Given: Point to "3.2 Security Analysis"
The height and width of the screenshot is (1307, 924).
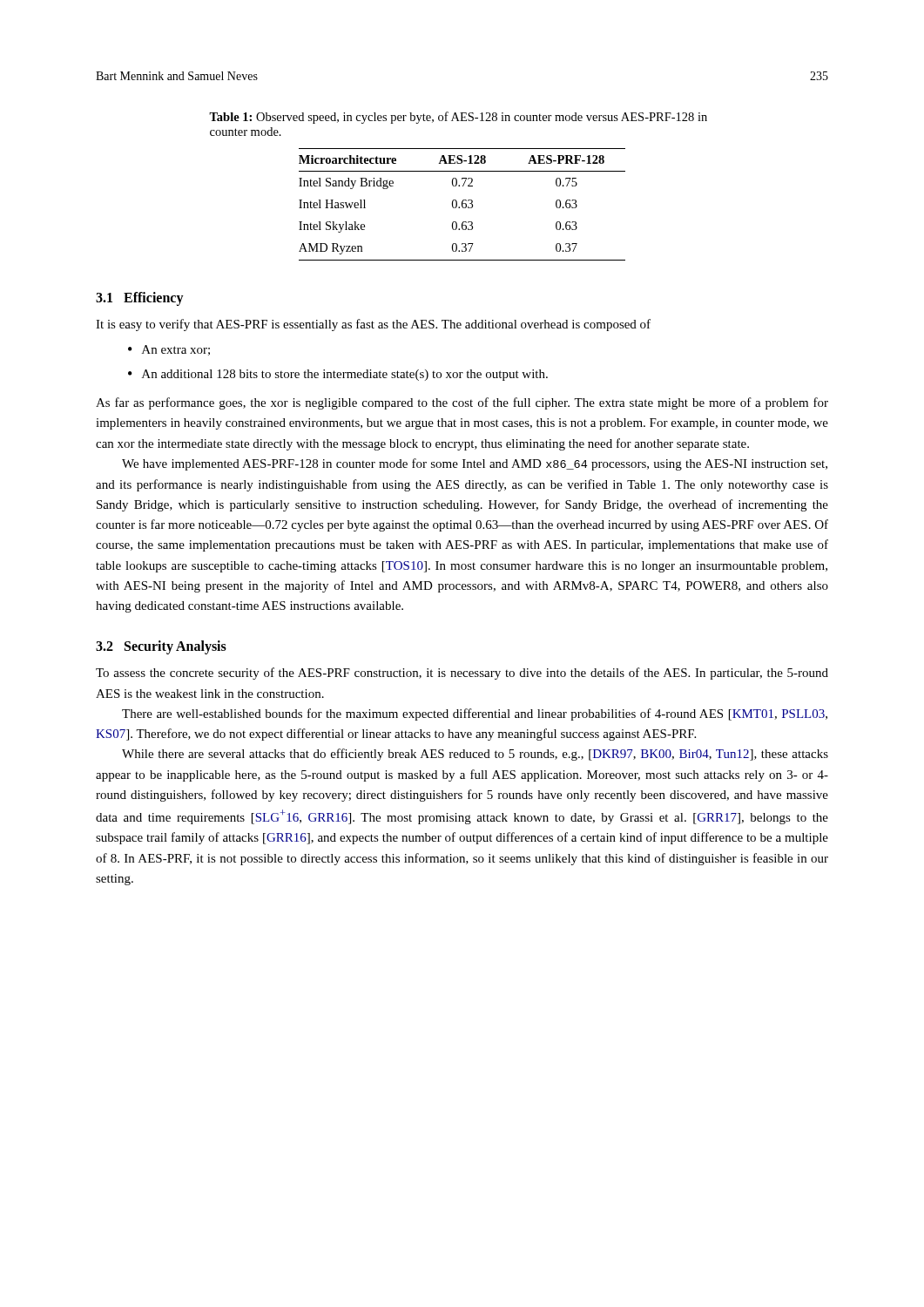Looking at the screenshot, I should [x=161, y=647].
